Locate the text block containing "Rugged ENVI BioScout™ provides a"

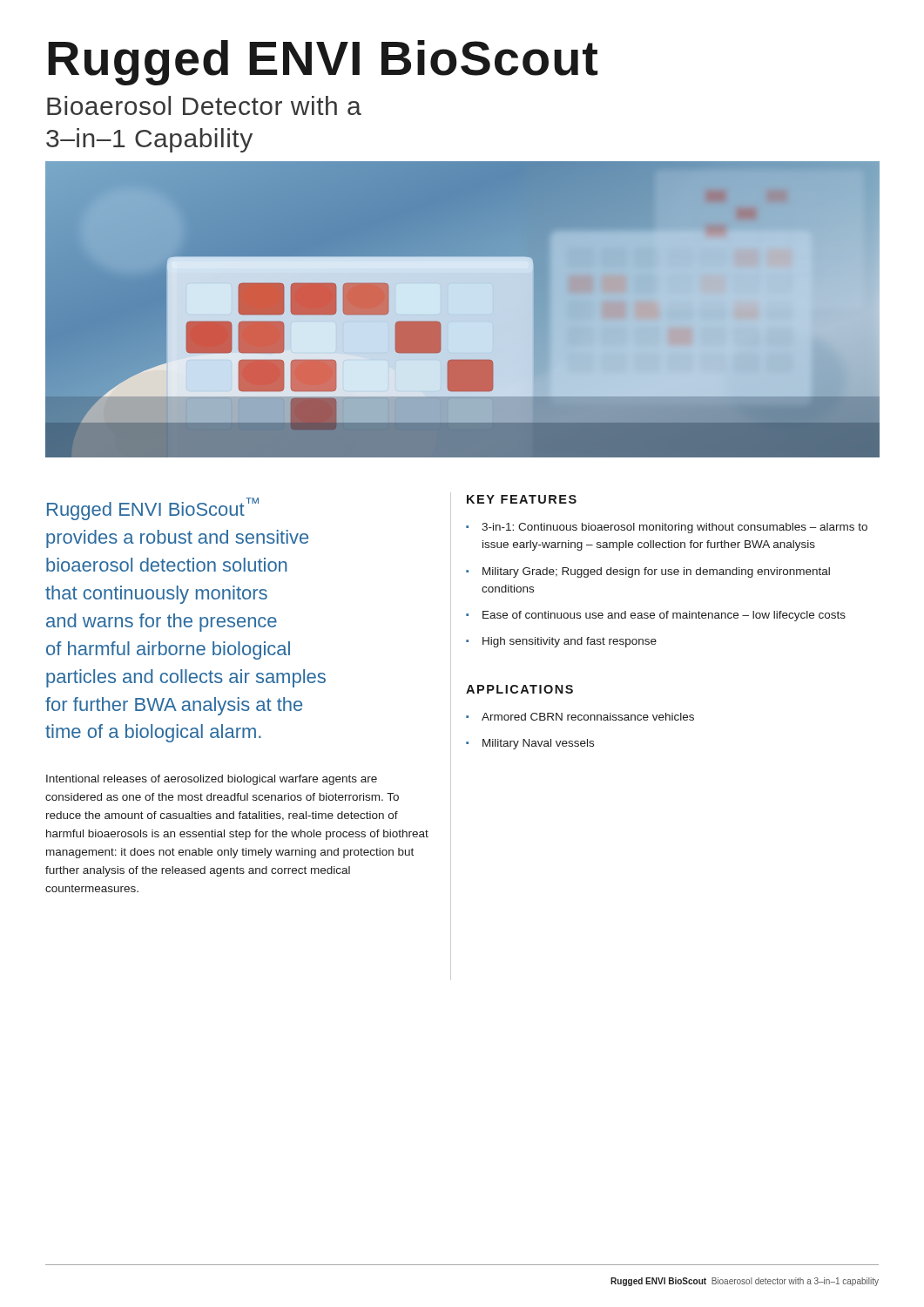tap(237, 695)
